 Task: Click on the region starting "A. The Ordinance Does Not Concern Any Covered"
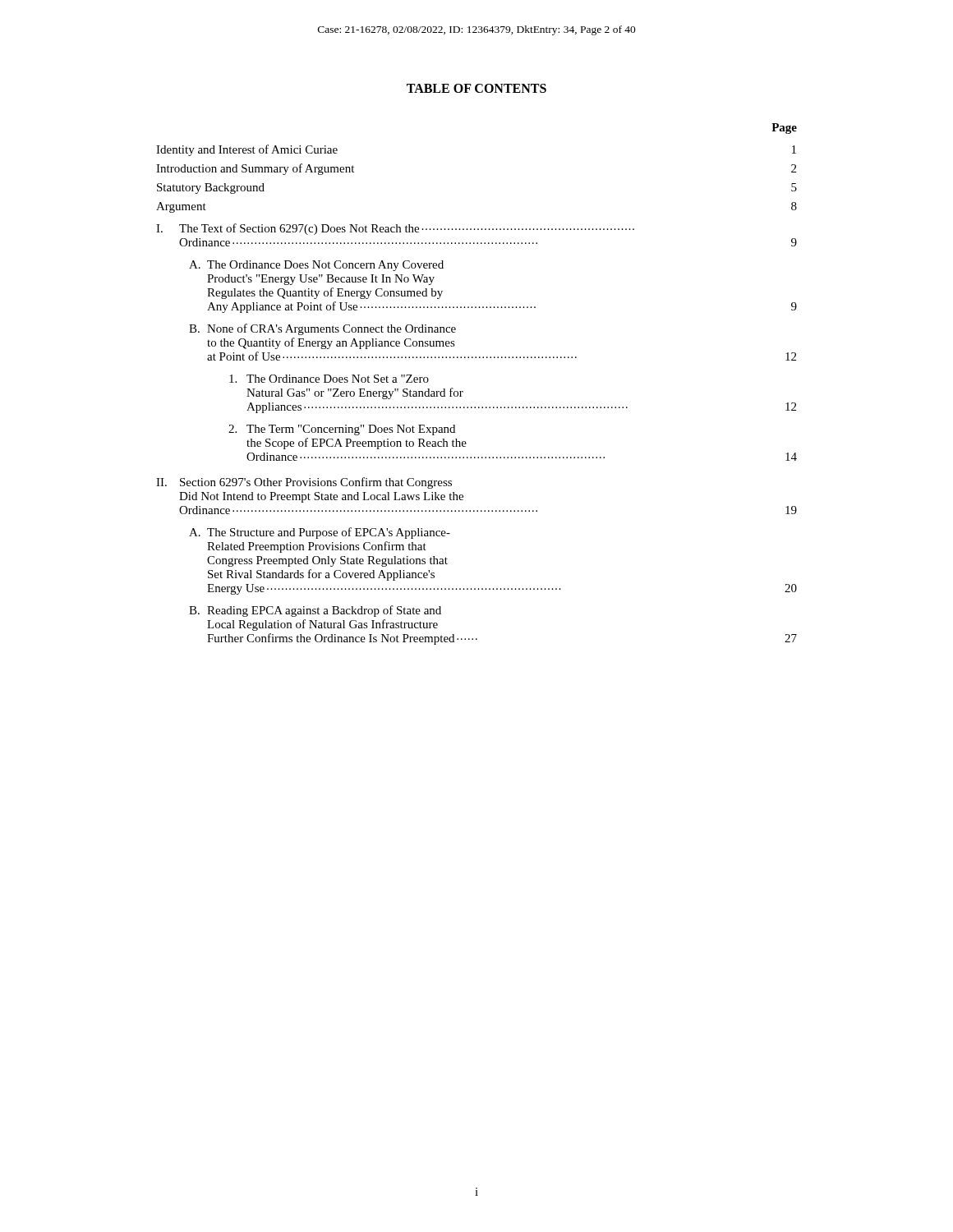tap(316, 266)
